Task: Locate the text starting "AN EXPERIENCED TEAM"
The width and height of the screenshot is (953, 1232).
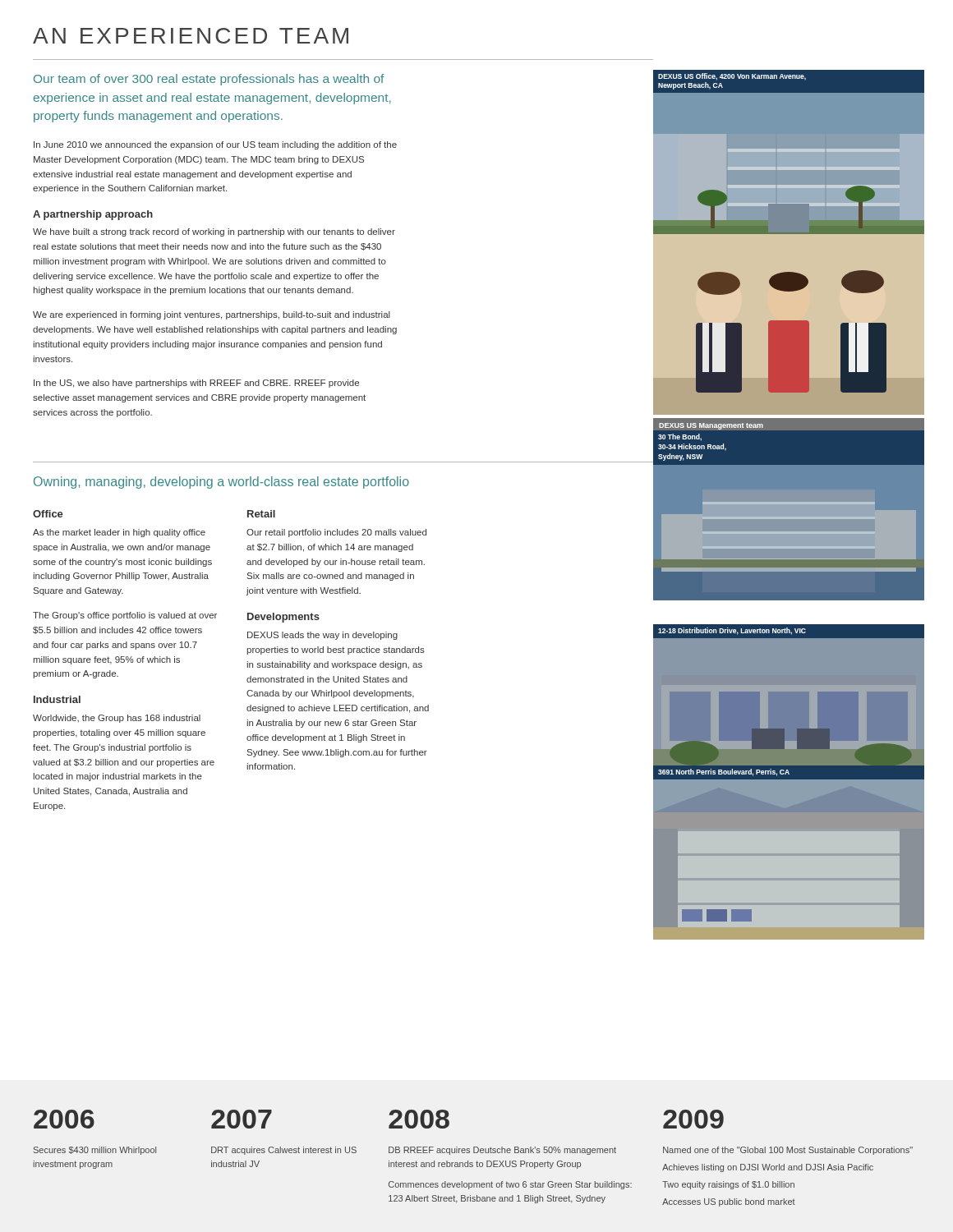Action: coord(193,36)
